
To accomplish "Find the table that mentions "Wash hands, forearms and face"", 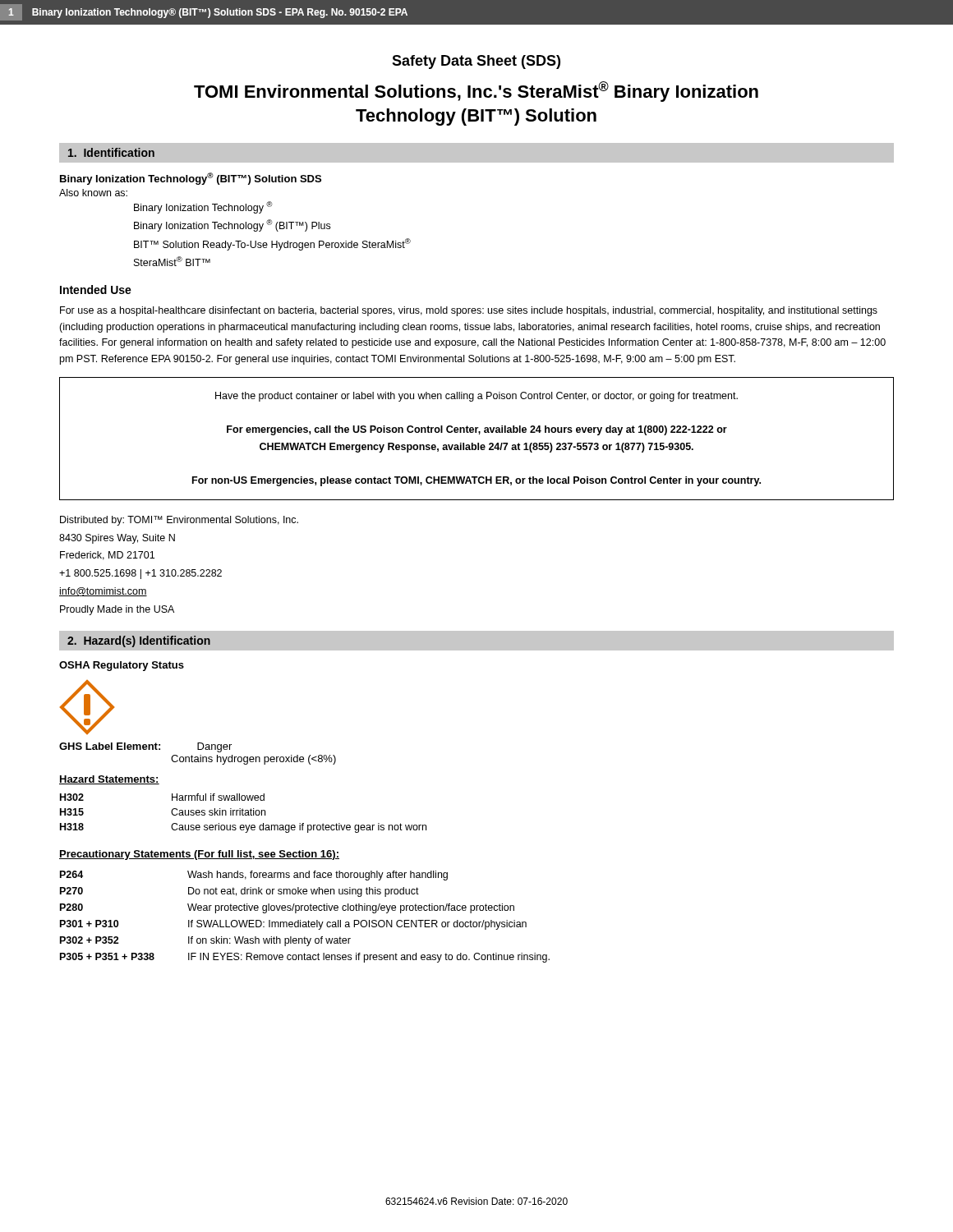I will 476,916.
